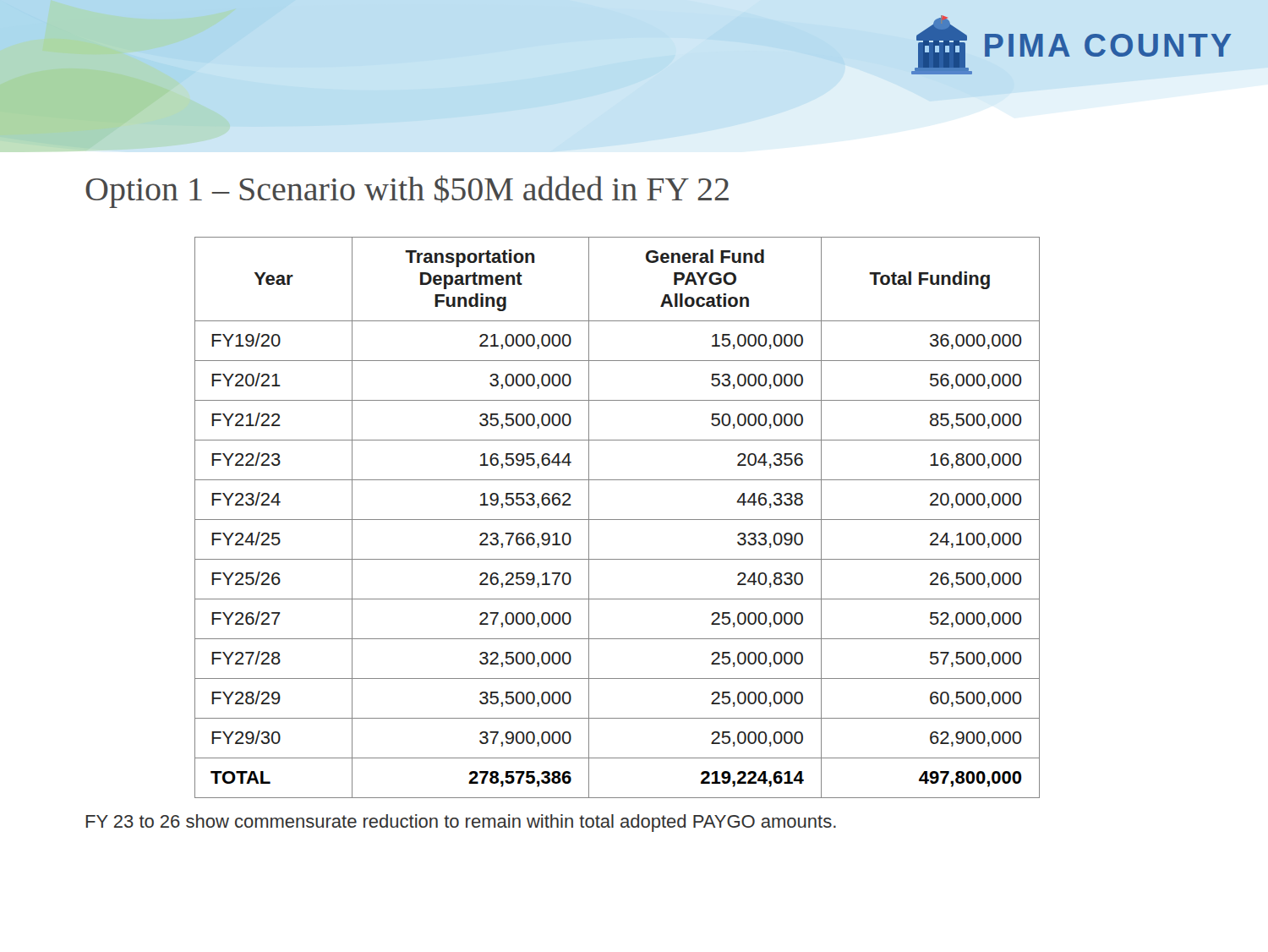The image size is (1268, 952).
Task: Find the table that mentions "Total Funding"
Action: pyautogui.click(x=617, y=517)
